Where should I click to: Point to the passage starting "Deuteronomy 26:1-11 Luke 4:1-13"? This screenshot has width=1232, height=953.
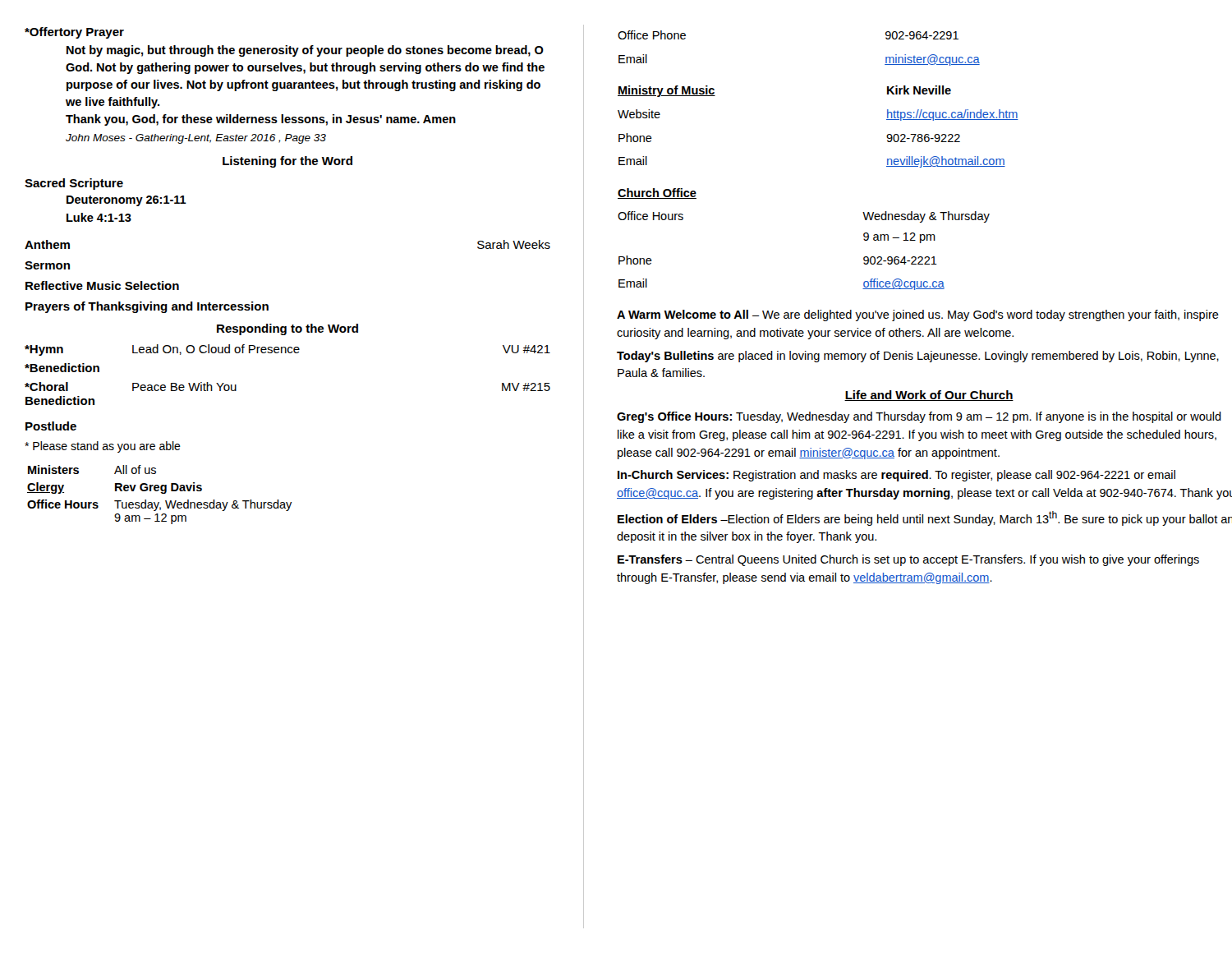pos(126,209)
